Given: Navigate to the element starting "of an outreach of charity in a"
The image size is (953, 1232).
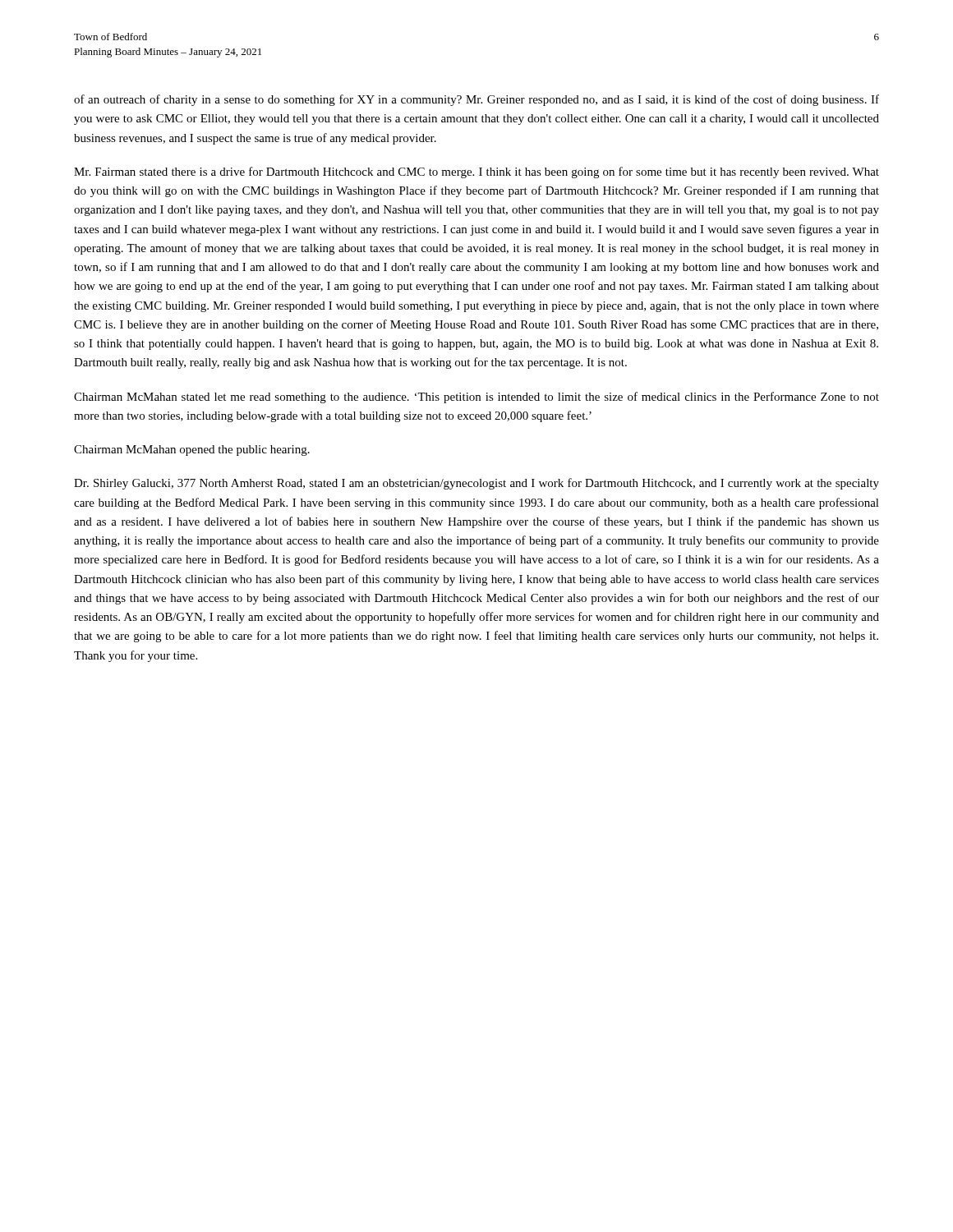Looking at the screenshot, I should (x=476, y=118).
